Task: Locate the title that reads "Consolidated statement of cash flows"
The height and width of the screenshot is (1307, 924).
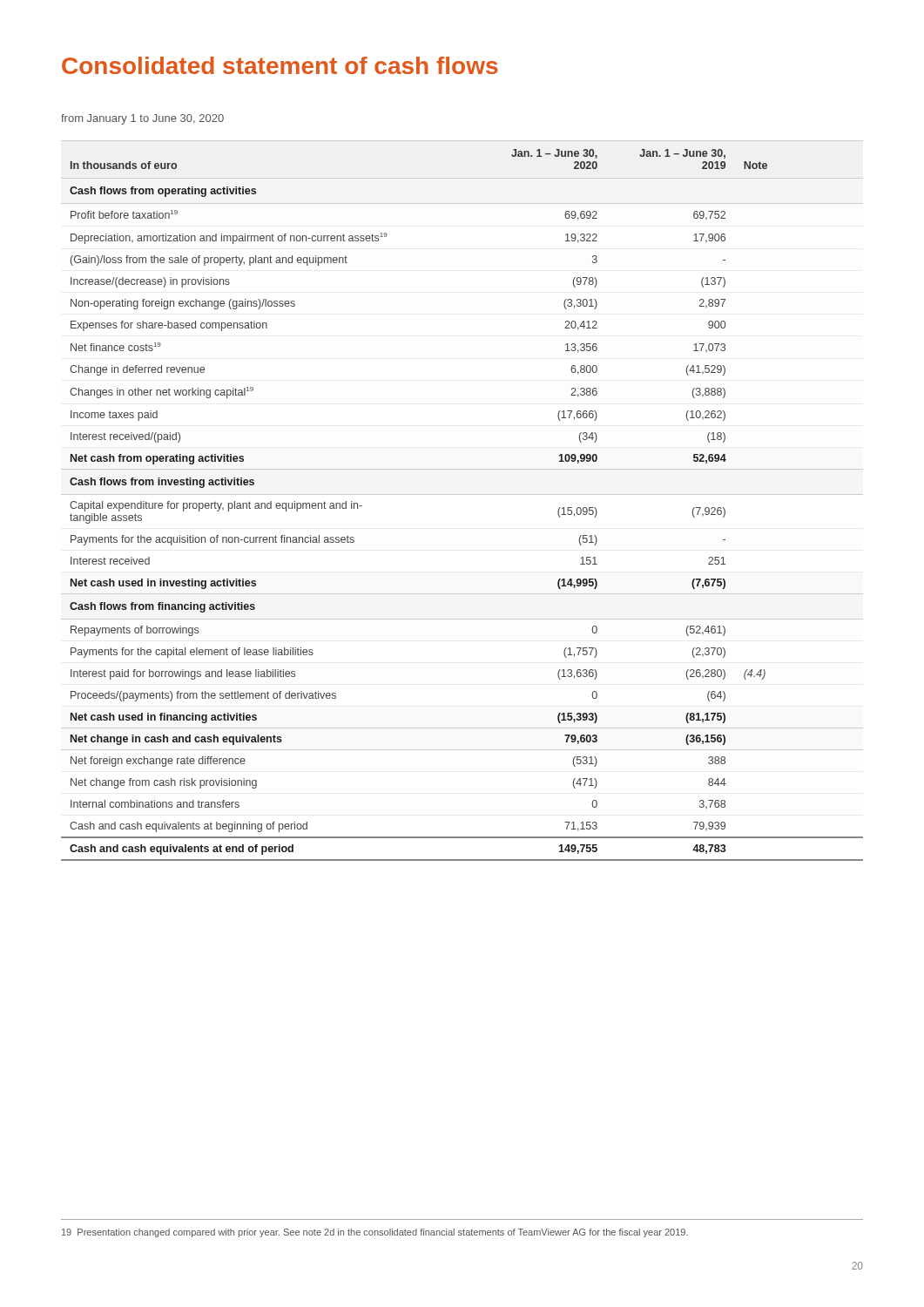Action: point(280,66)
